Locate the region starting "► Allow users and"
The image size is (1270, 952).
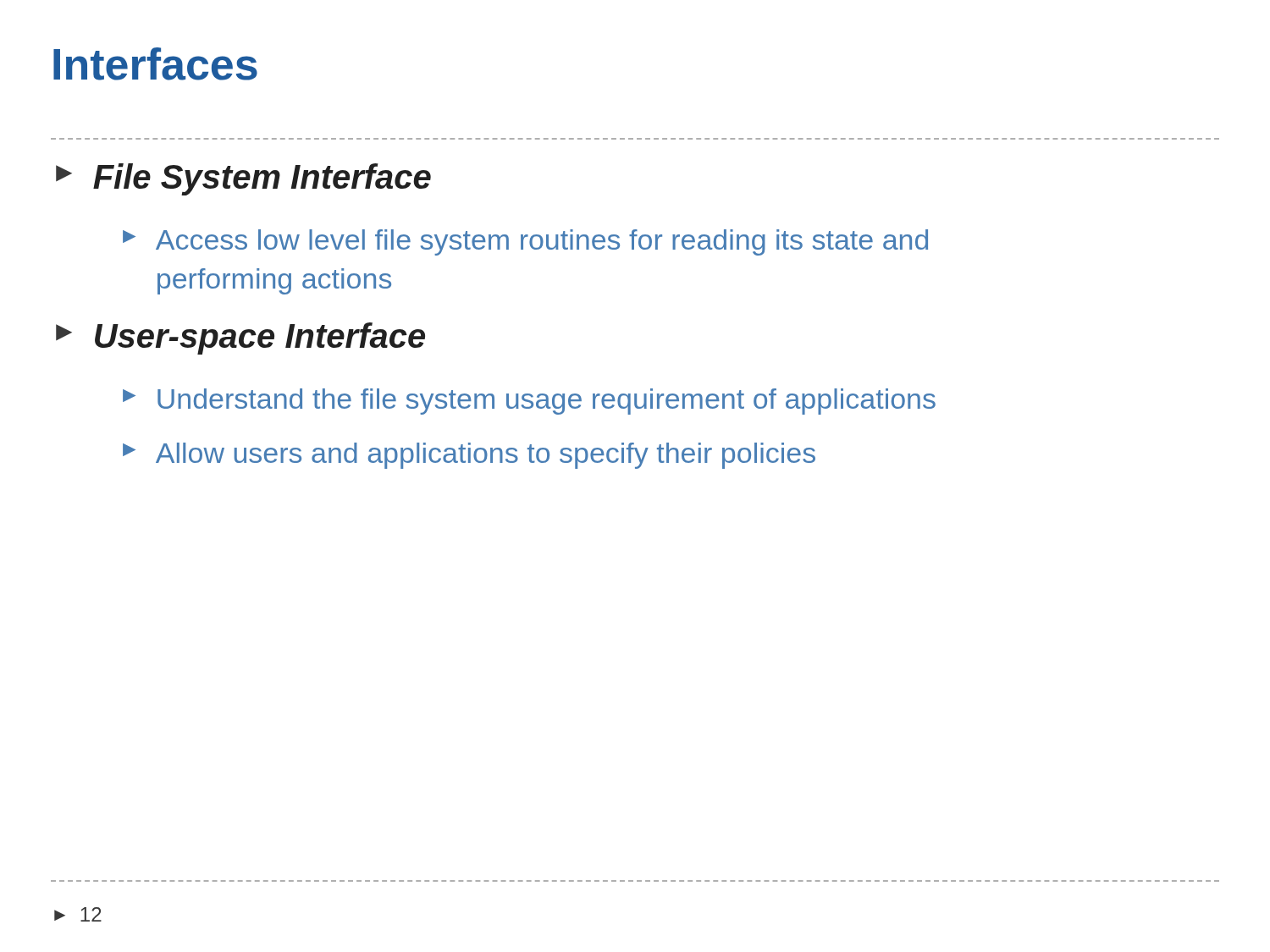click(x=467, y=453)
